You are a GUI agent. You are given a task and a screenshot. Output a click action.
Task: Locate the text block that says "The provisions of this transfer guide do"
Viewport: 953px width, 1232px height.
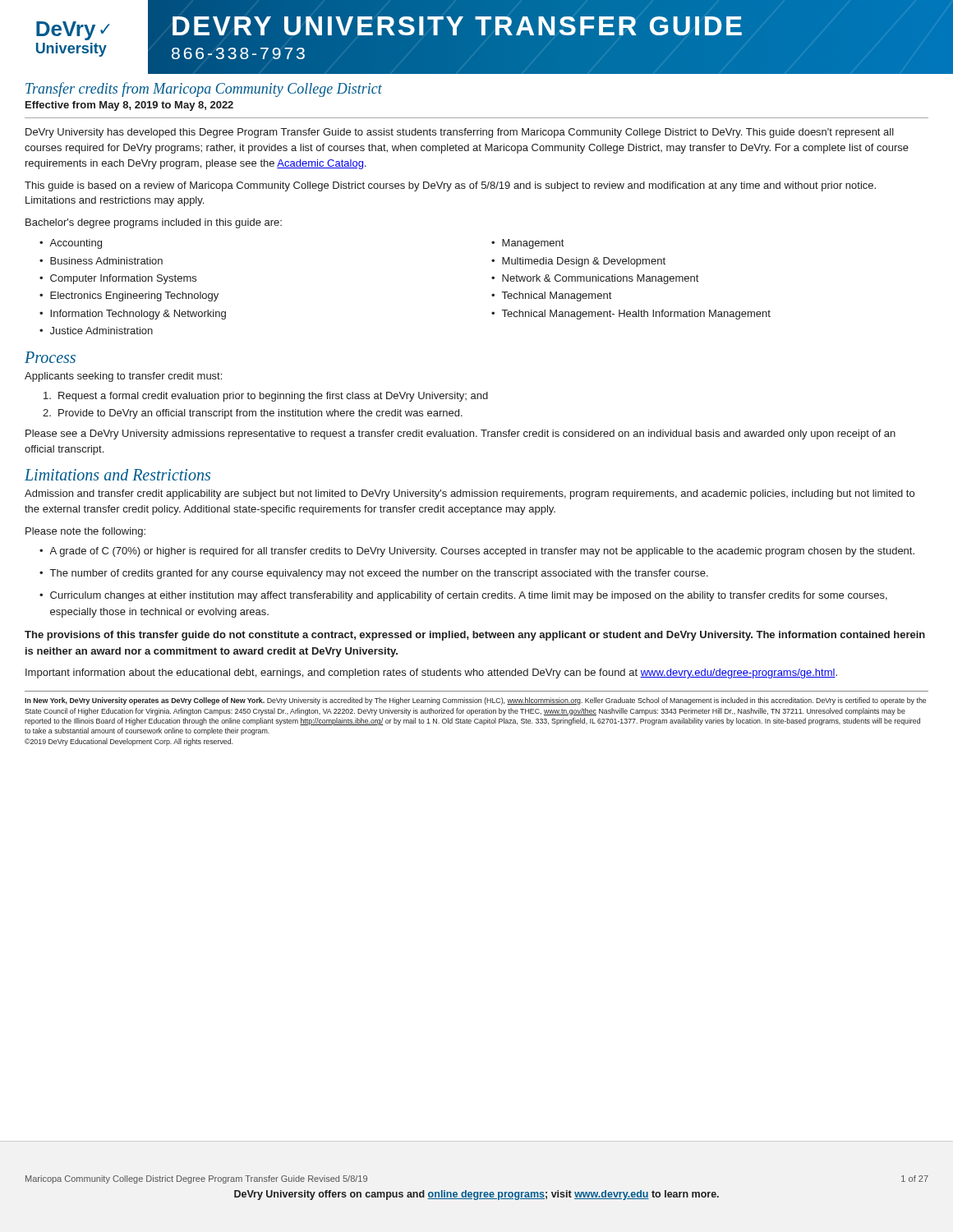(475, 643)
